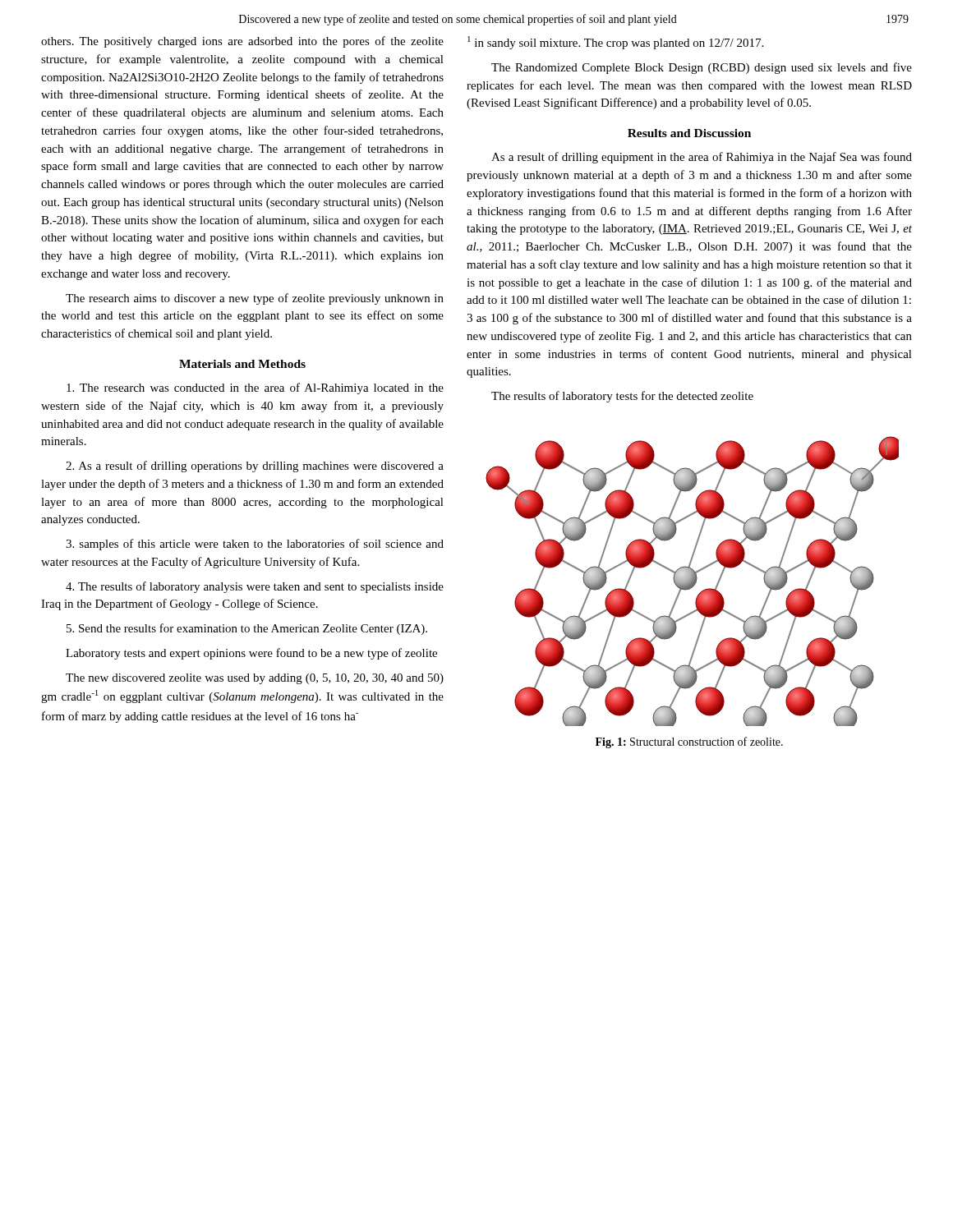Screen dimensions: 1232x953
Task: Point to the text block starting "The results of laboratory tests for the detected"
Action: click(x=689, y=397)
